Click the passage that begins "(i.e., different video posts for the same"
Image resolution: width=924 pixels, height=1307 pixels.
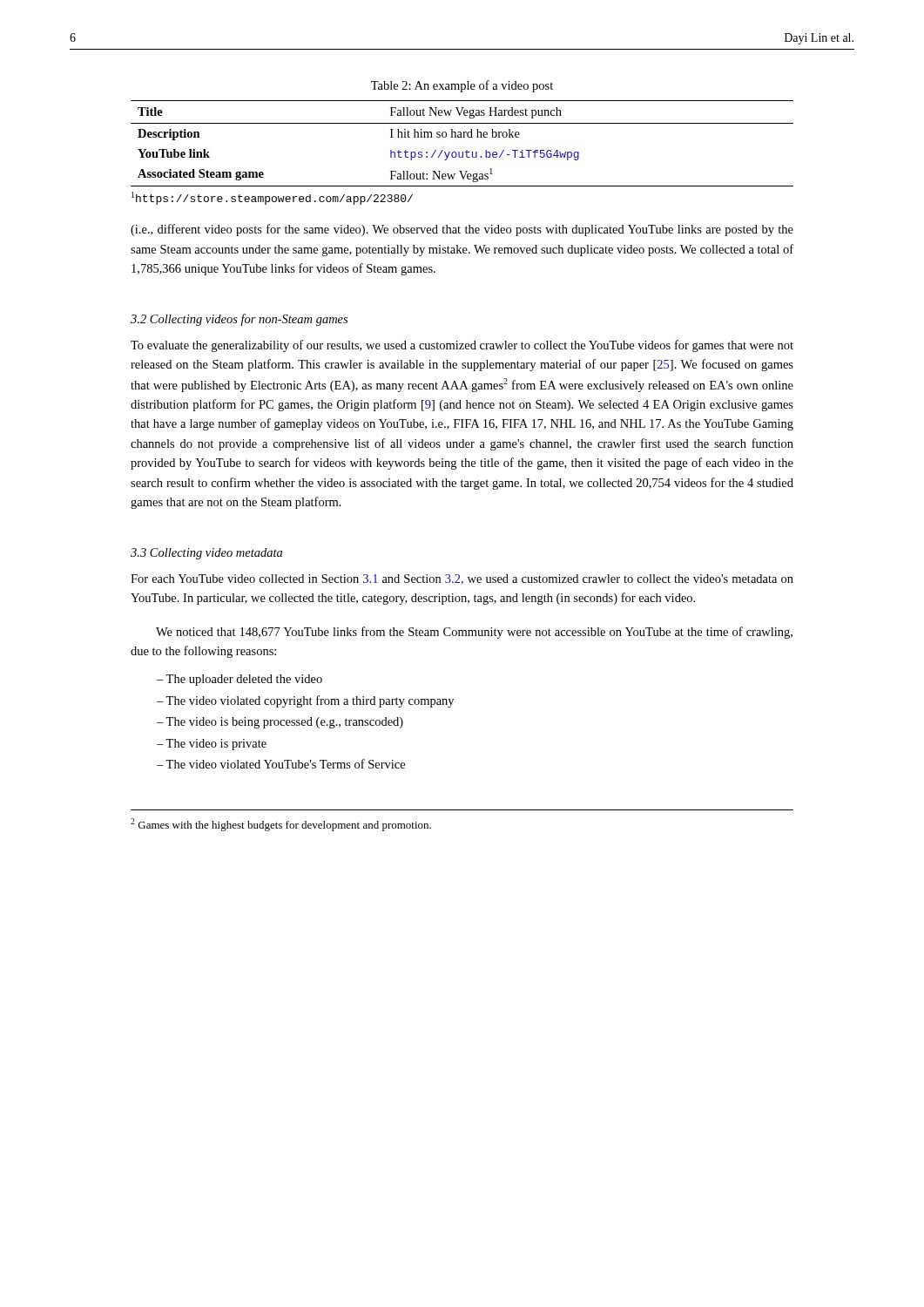point(462,249)
